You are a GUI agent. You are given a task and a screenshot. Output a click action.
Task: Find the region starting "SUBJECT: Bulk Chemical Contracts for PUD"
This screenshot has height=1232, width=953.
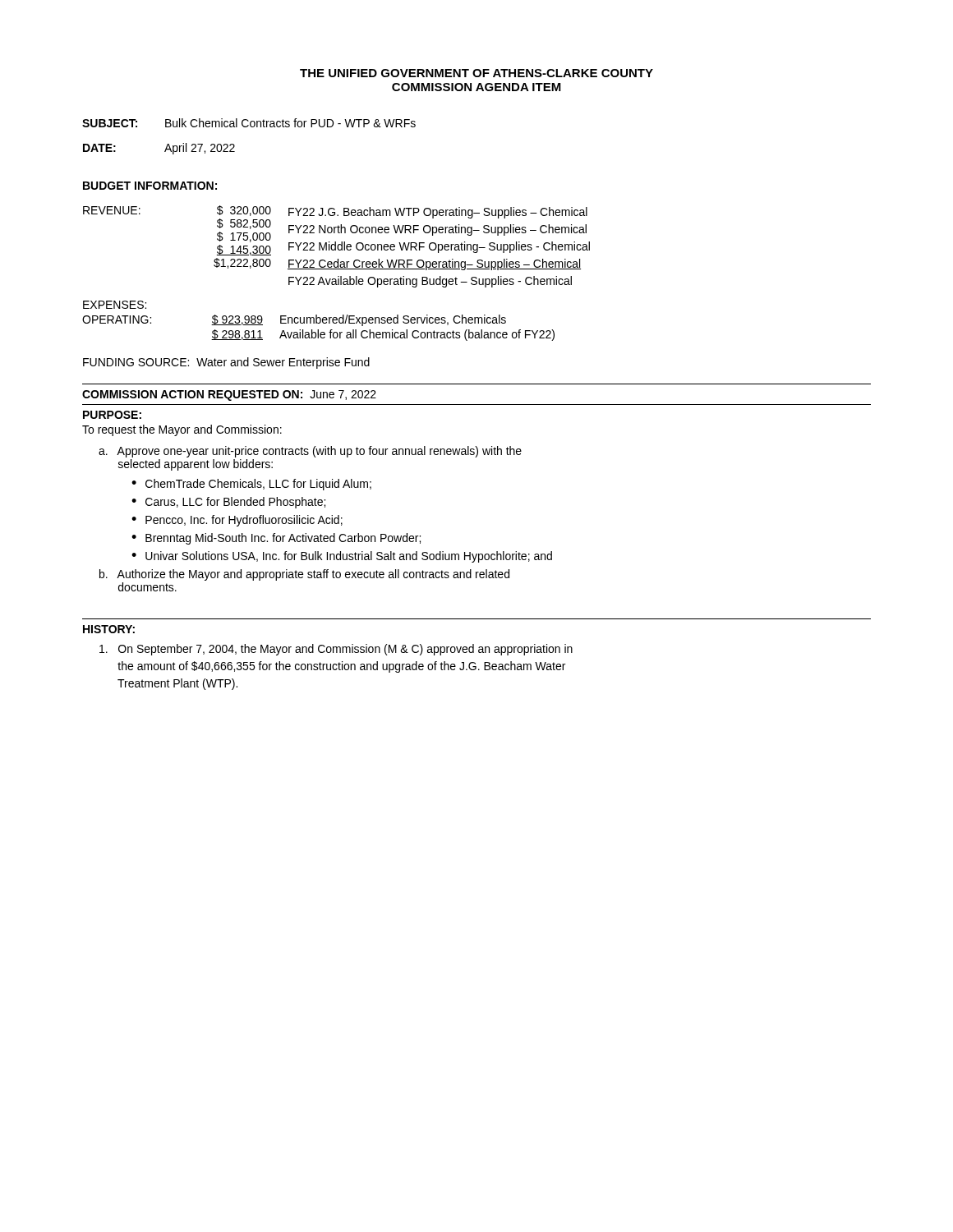coord(249,123)
